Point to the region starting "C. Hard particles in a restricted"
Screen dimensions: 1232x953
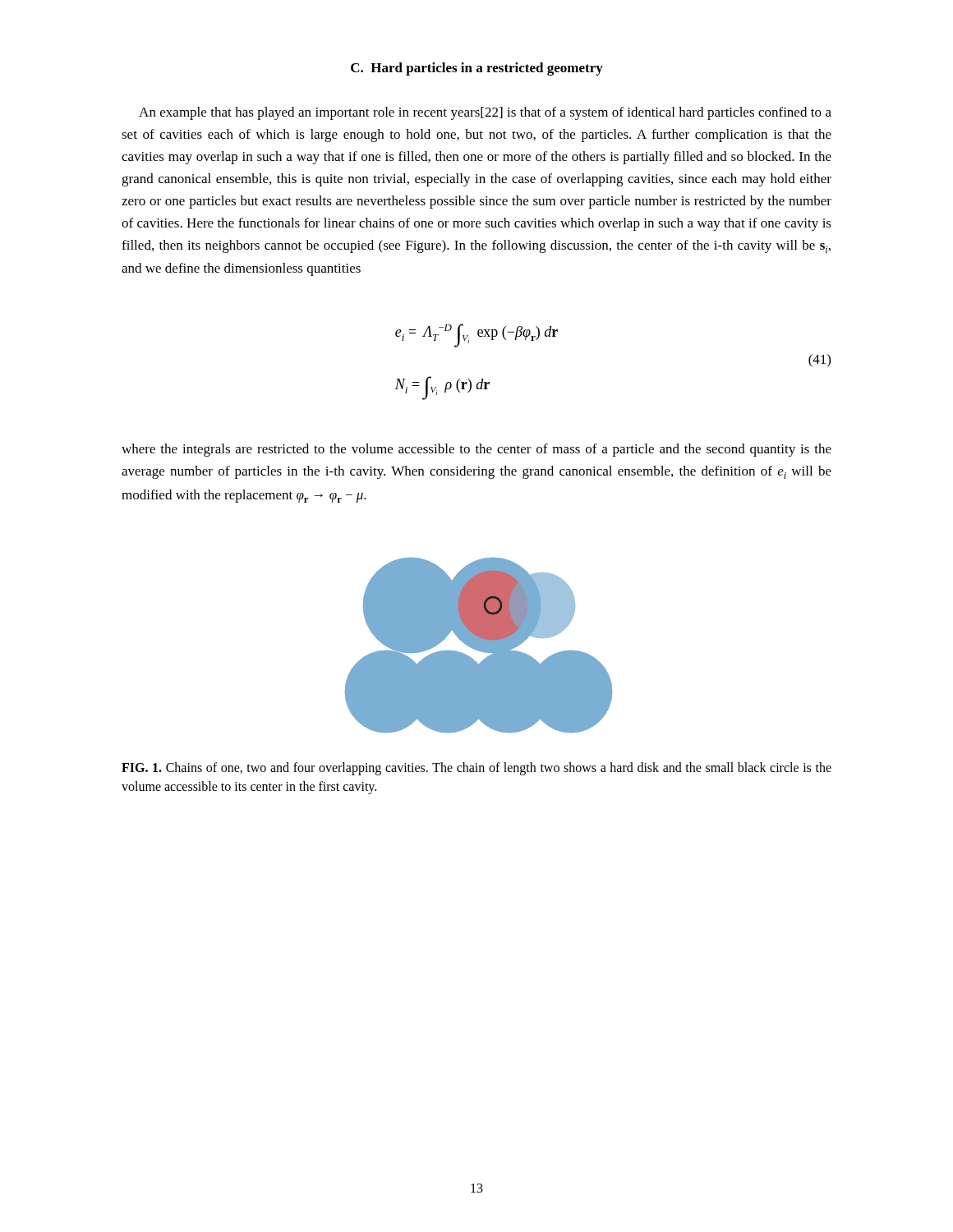click(x=476, y=68)
